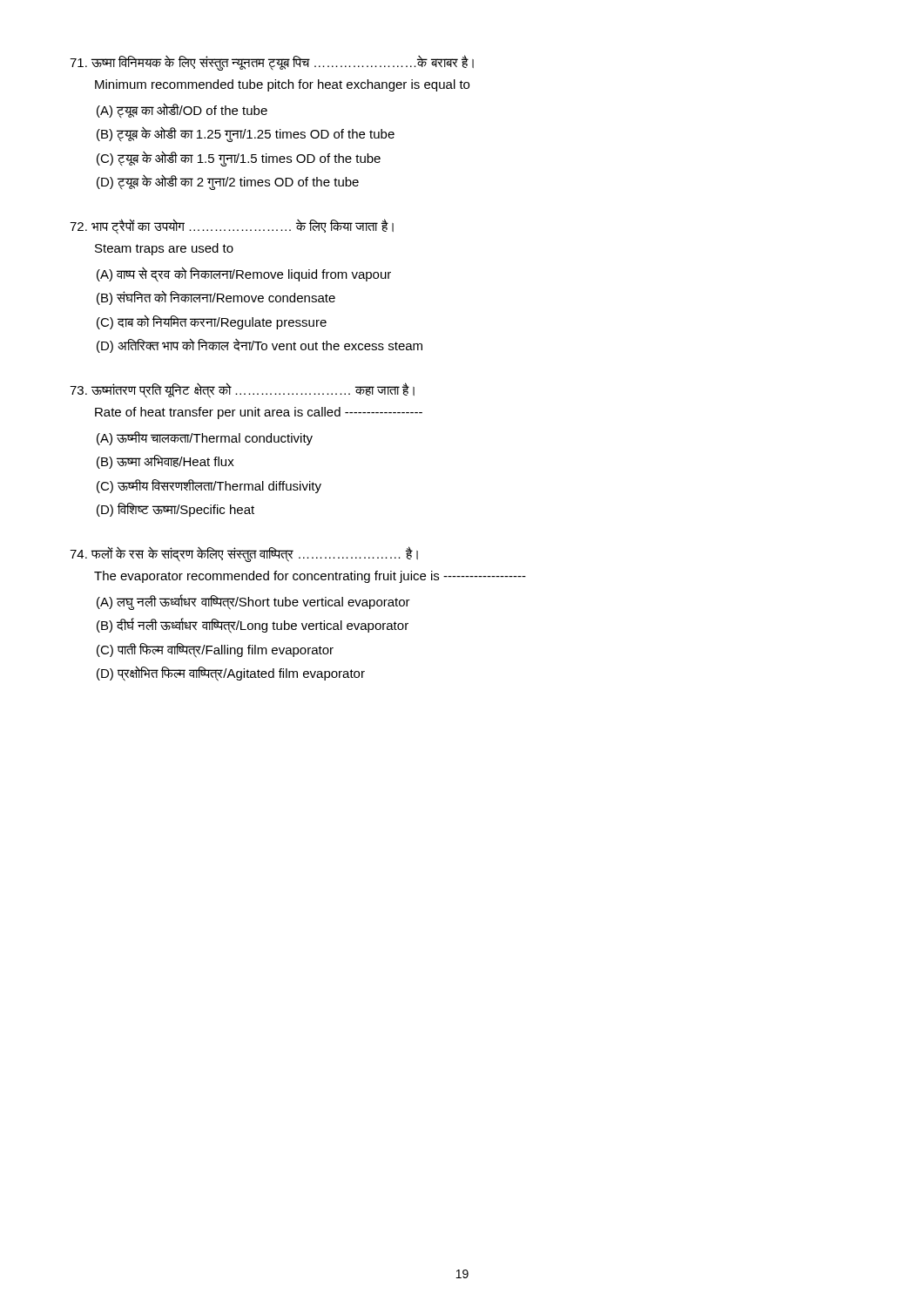
Task: Locate the block of text that opens with "74. फलों के रस के सांद्रण केलिए"
Action: pyautogui.click(x=244, y=554)
